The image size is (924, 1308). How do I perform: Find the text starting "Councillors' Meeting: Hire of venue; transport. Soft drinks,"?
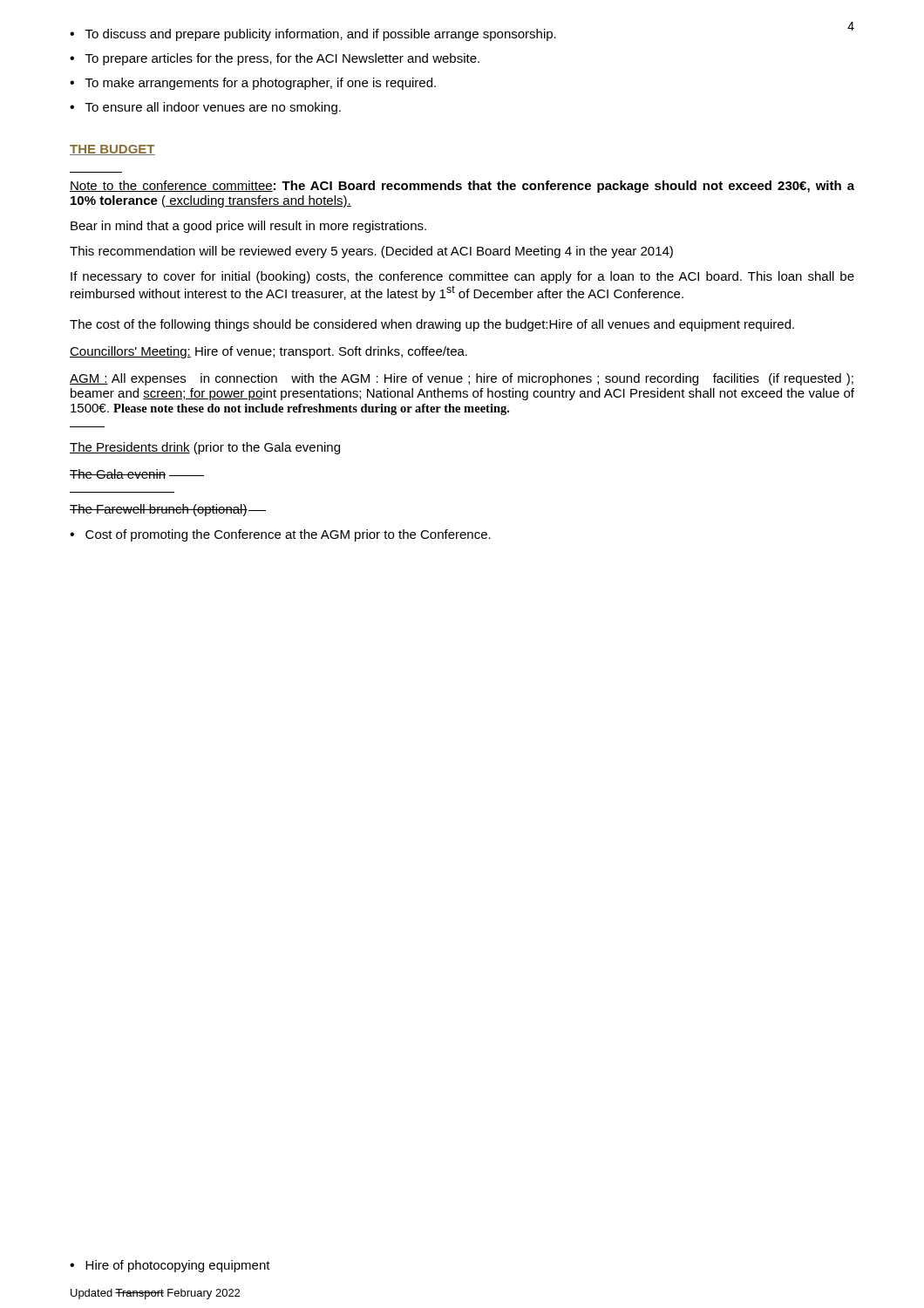point(269,351)
